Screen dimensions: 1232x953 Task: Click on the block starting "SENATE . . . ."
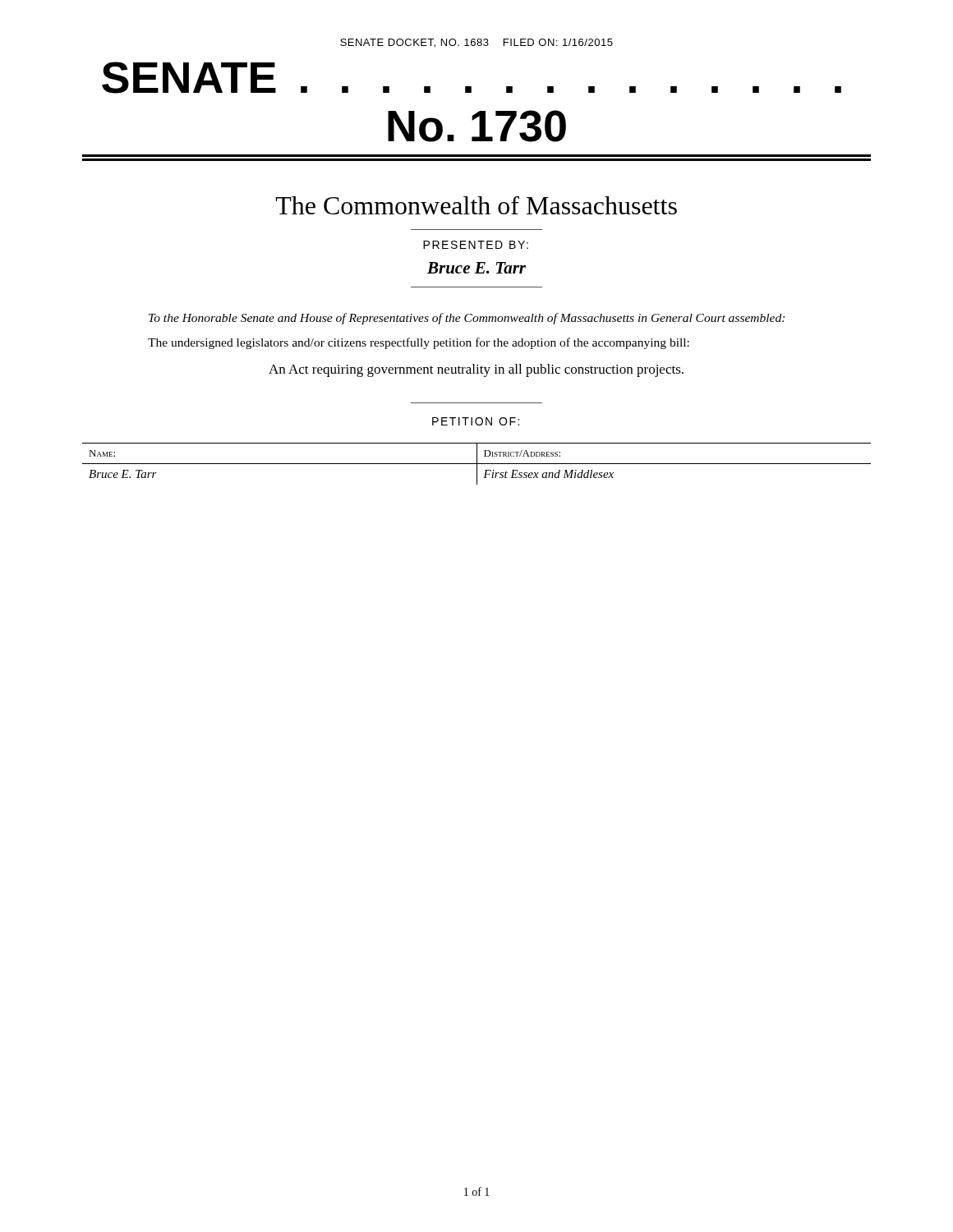(476, 102)
